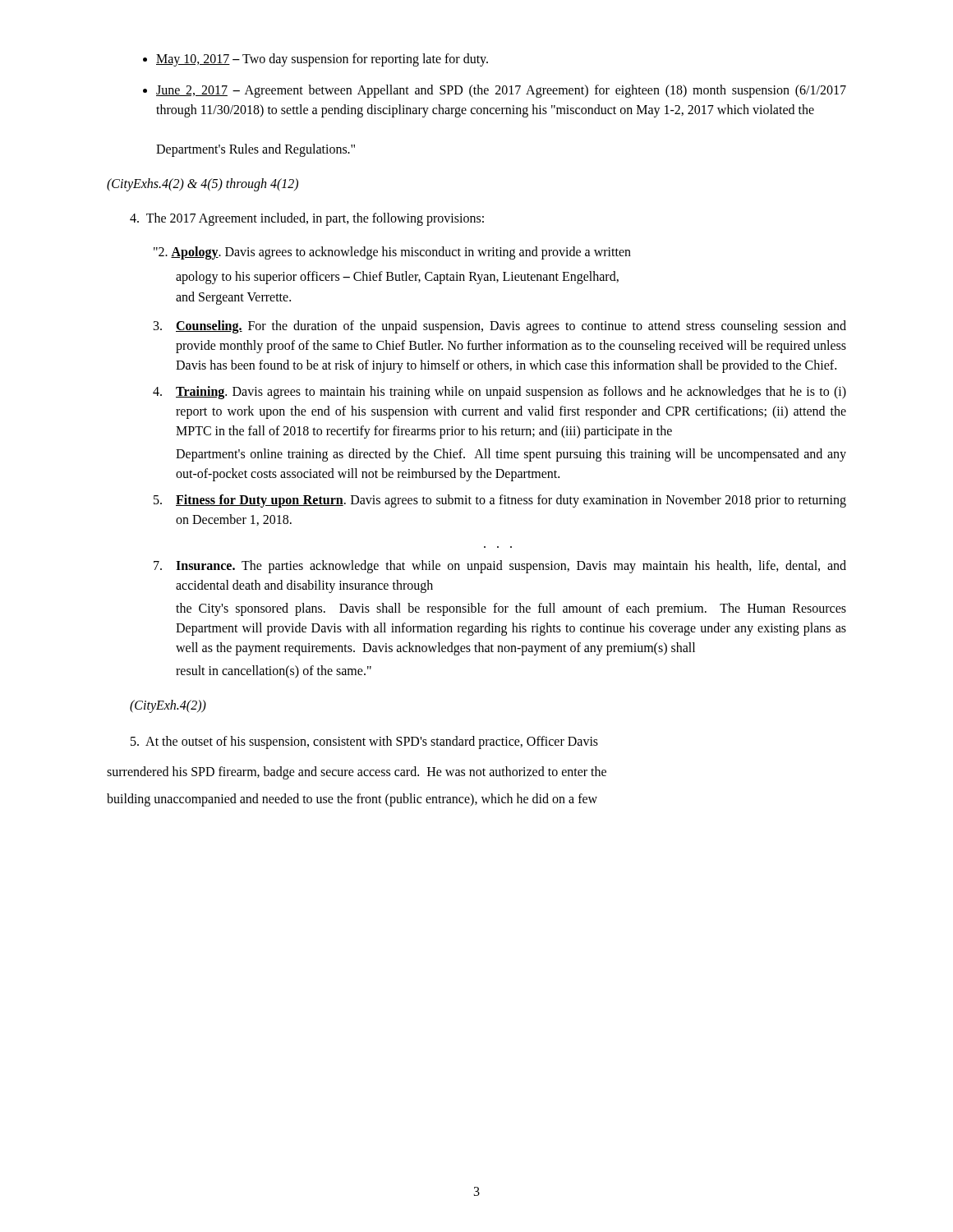Select the list item that says "June 2, 2017 – Agreement between Appellant and"
953x1232 pixels.
point(501,120)
